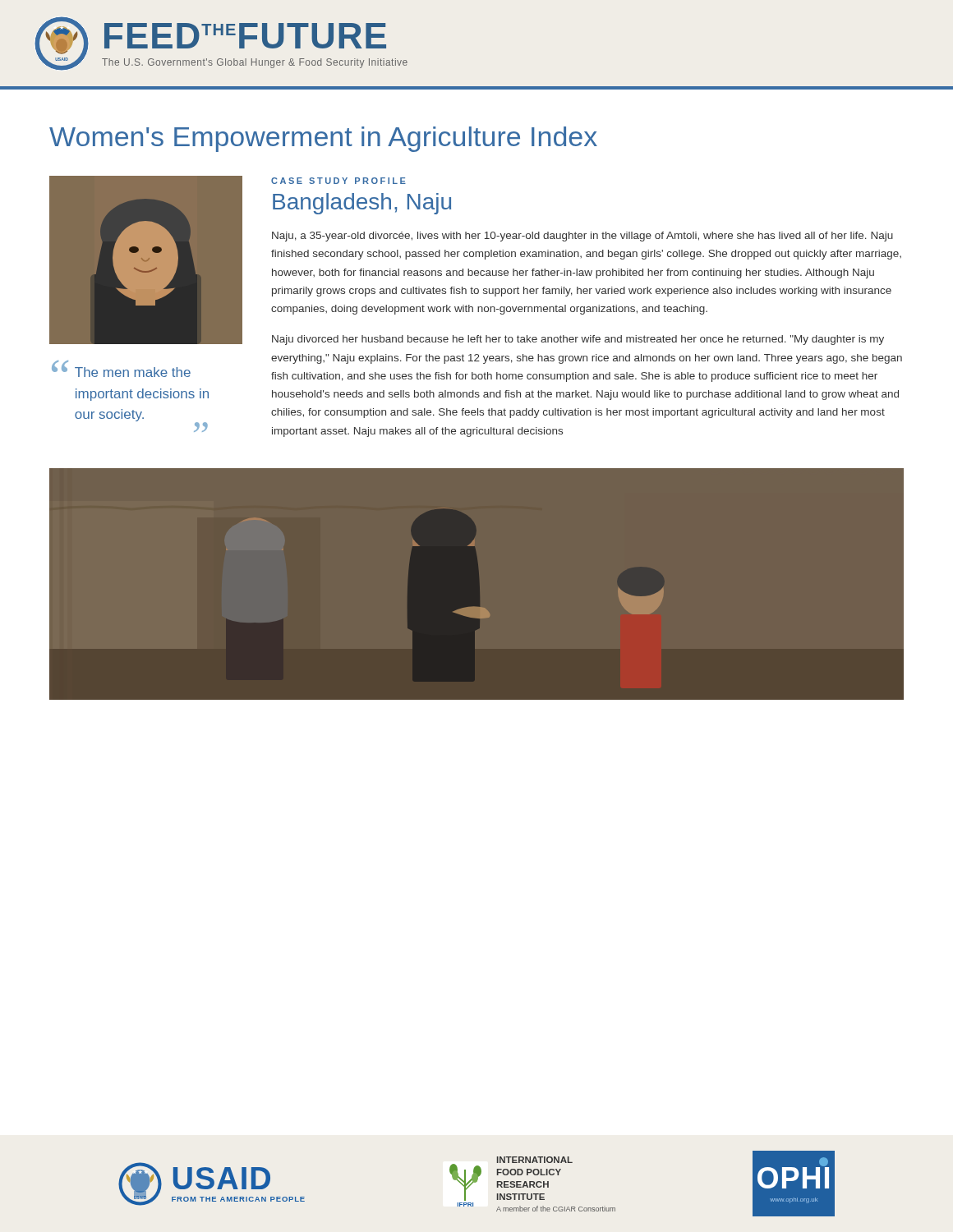Select the block starting "Naju, a 35-year-old divorcée, lives"

[x=587, y=272]
